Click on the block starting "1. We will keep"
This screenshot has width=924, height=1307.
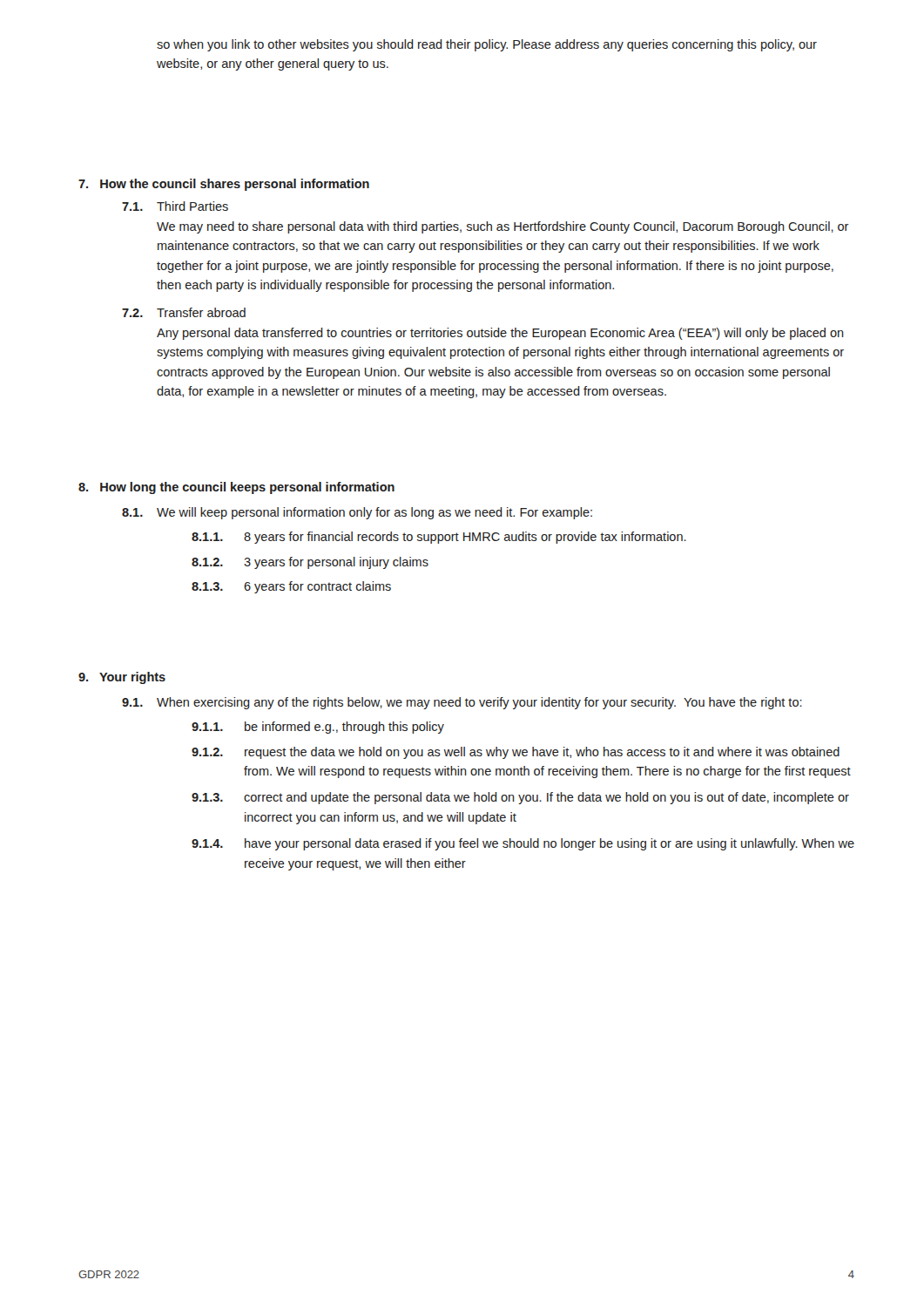358,512
